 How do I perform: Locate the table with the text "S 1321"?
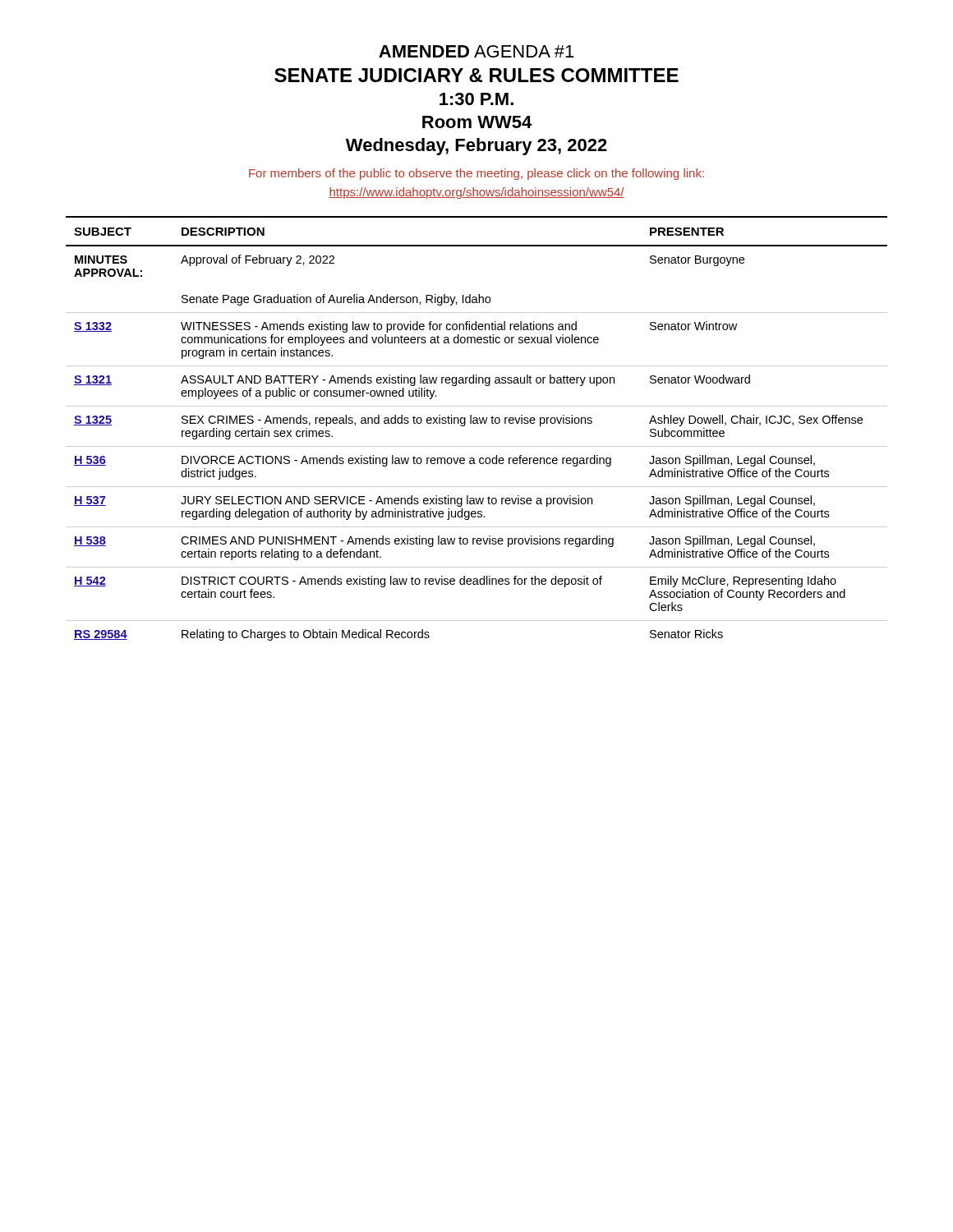[476, 432]
